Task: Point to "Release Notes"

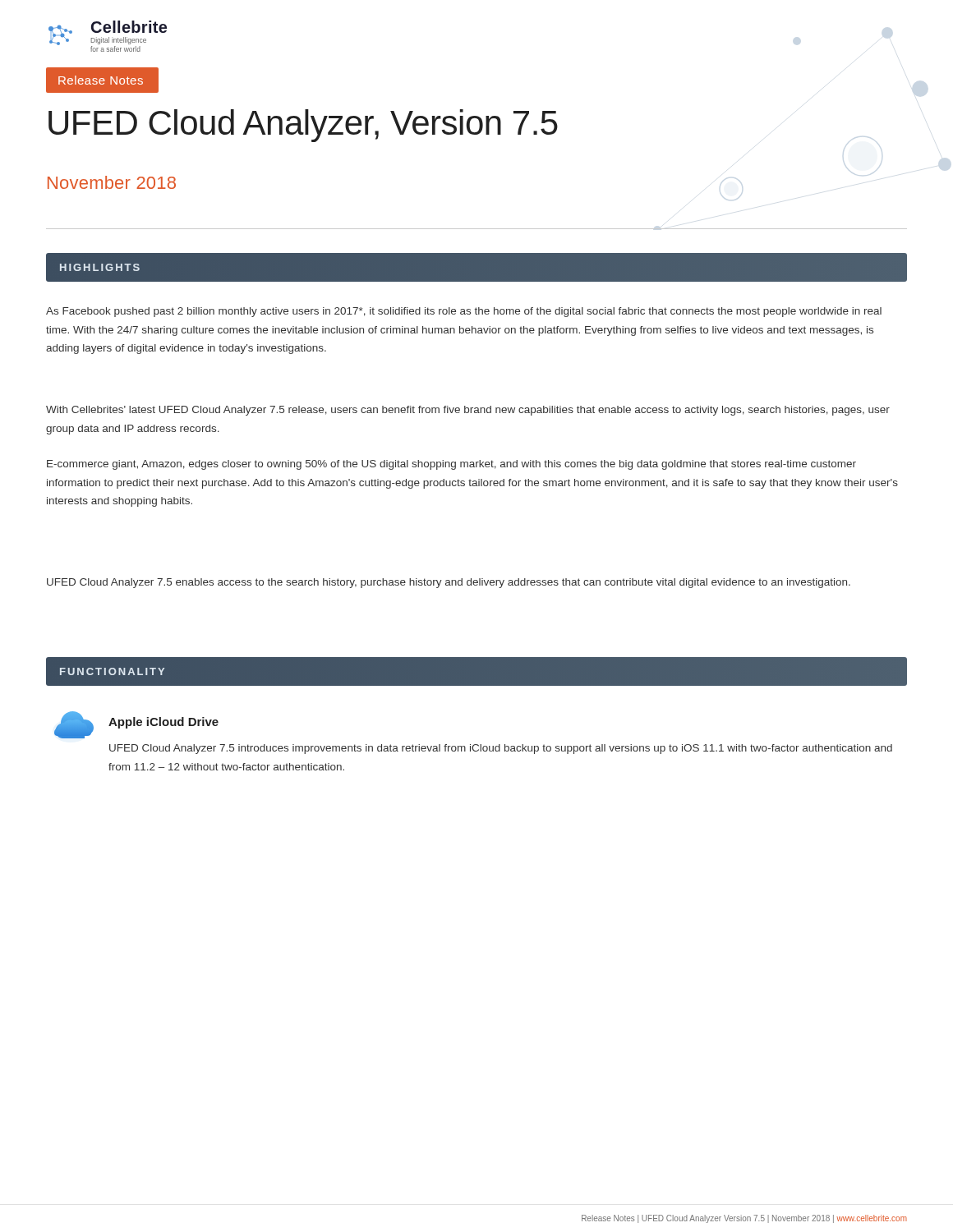Action: point(101,80)
